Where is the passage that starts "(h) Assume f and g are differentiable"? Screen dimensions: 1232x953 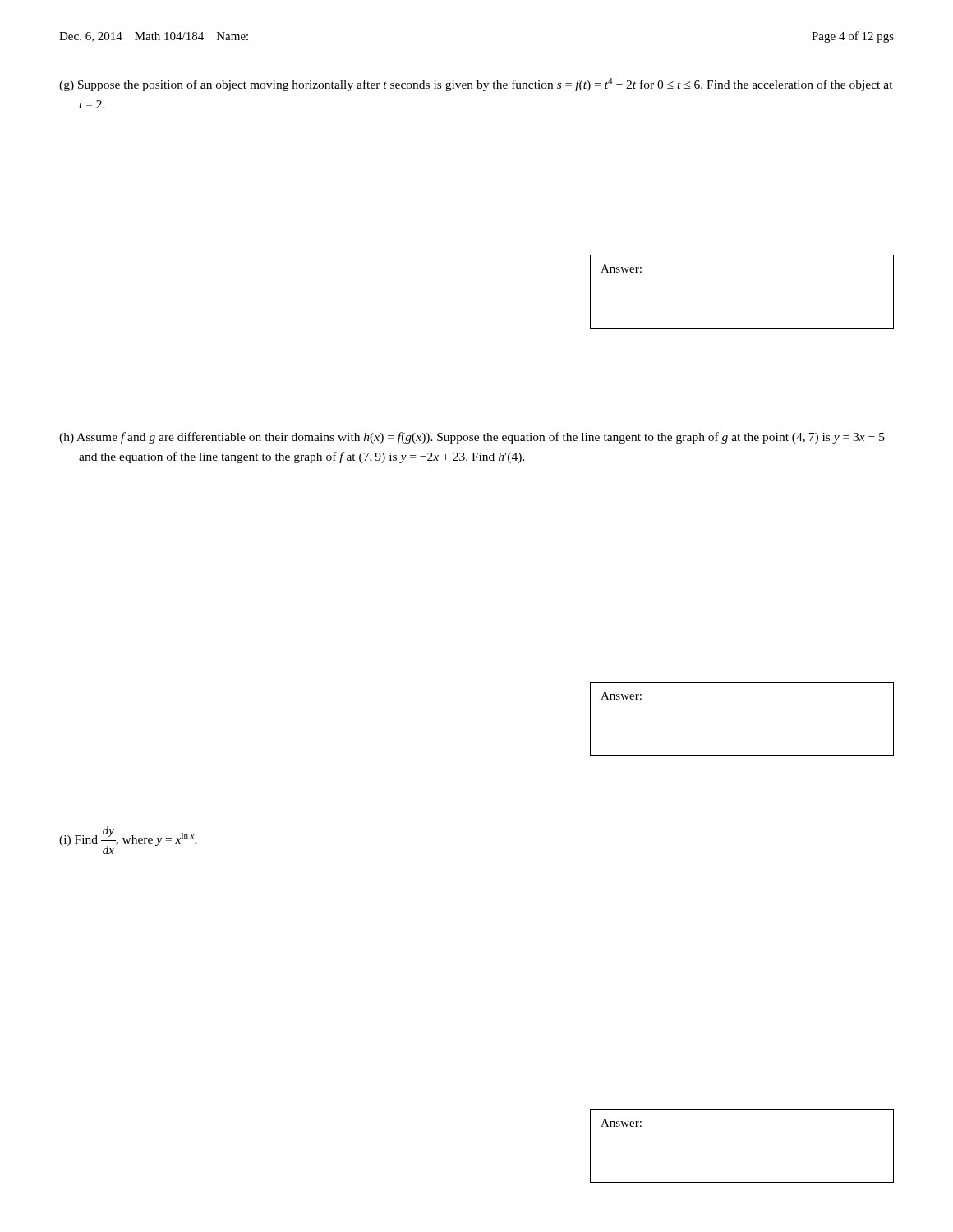click(x=476, y=447)
